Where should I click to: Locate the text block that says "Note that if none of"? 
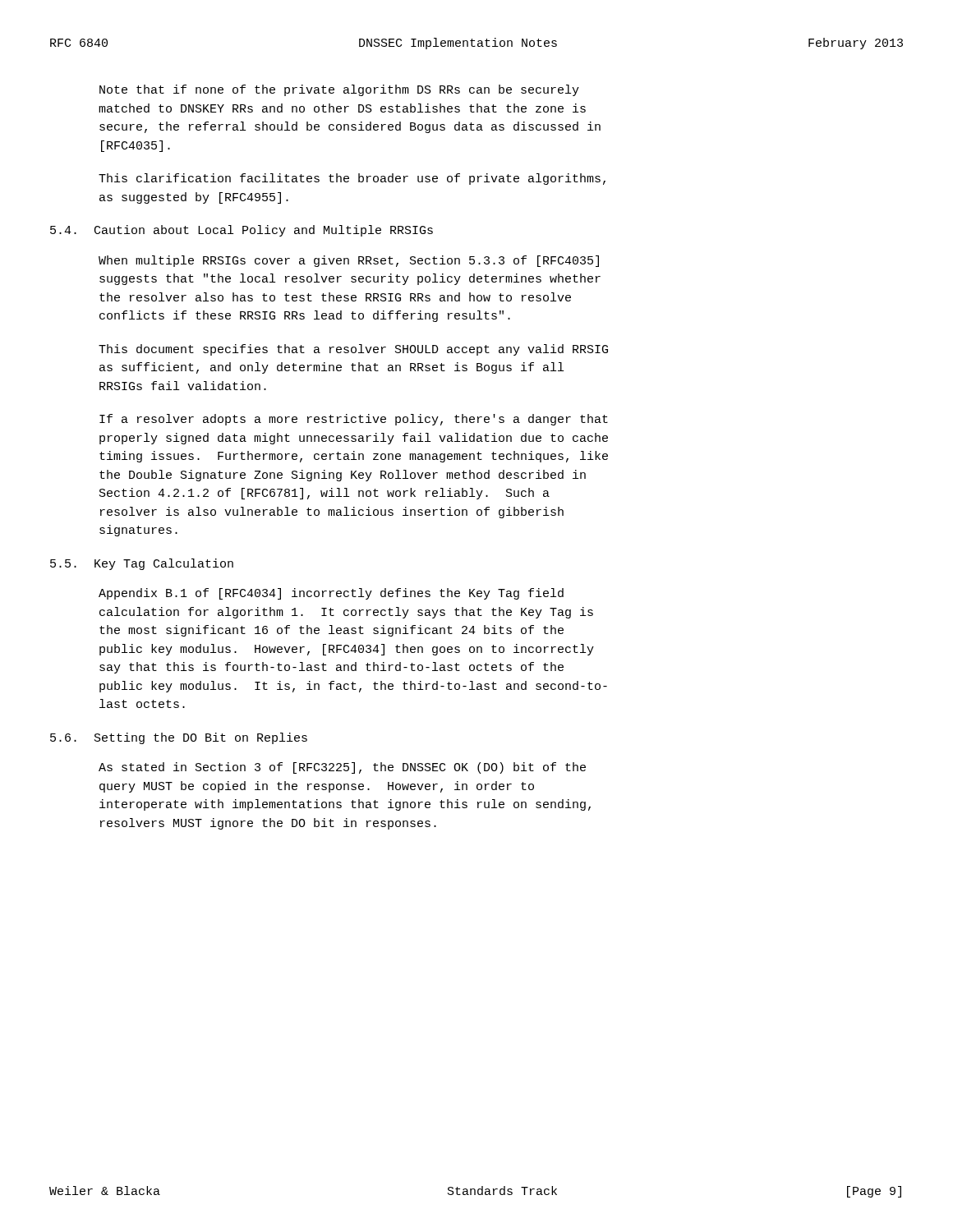(350, 118)
